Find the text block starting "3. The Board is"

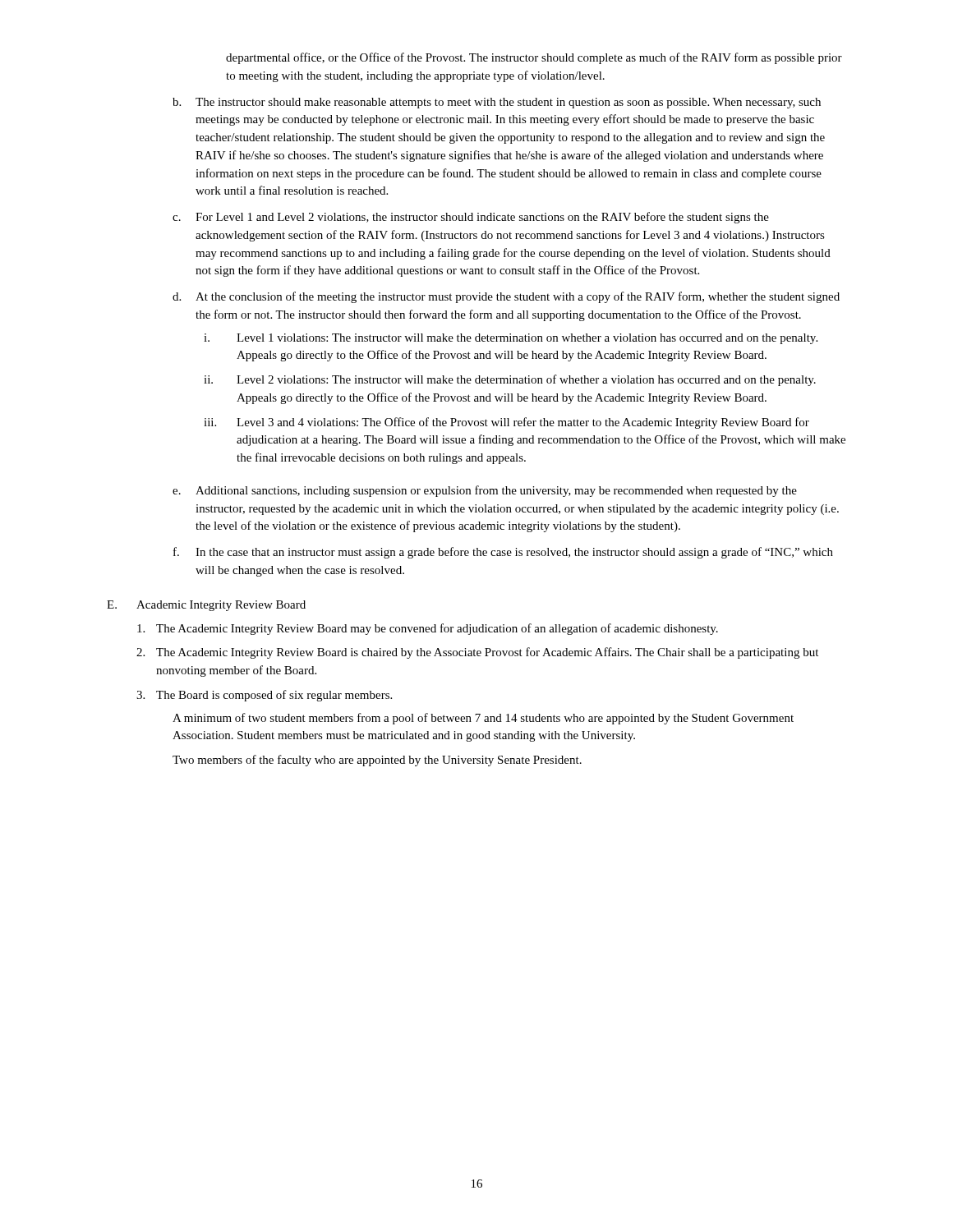click(491, 731)
